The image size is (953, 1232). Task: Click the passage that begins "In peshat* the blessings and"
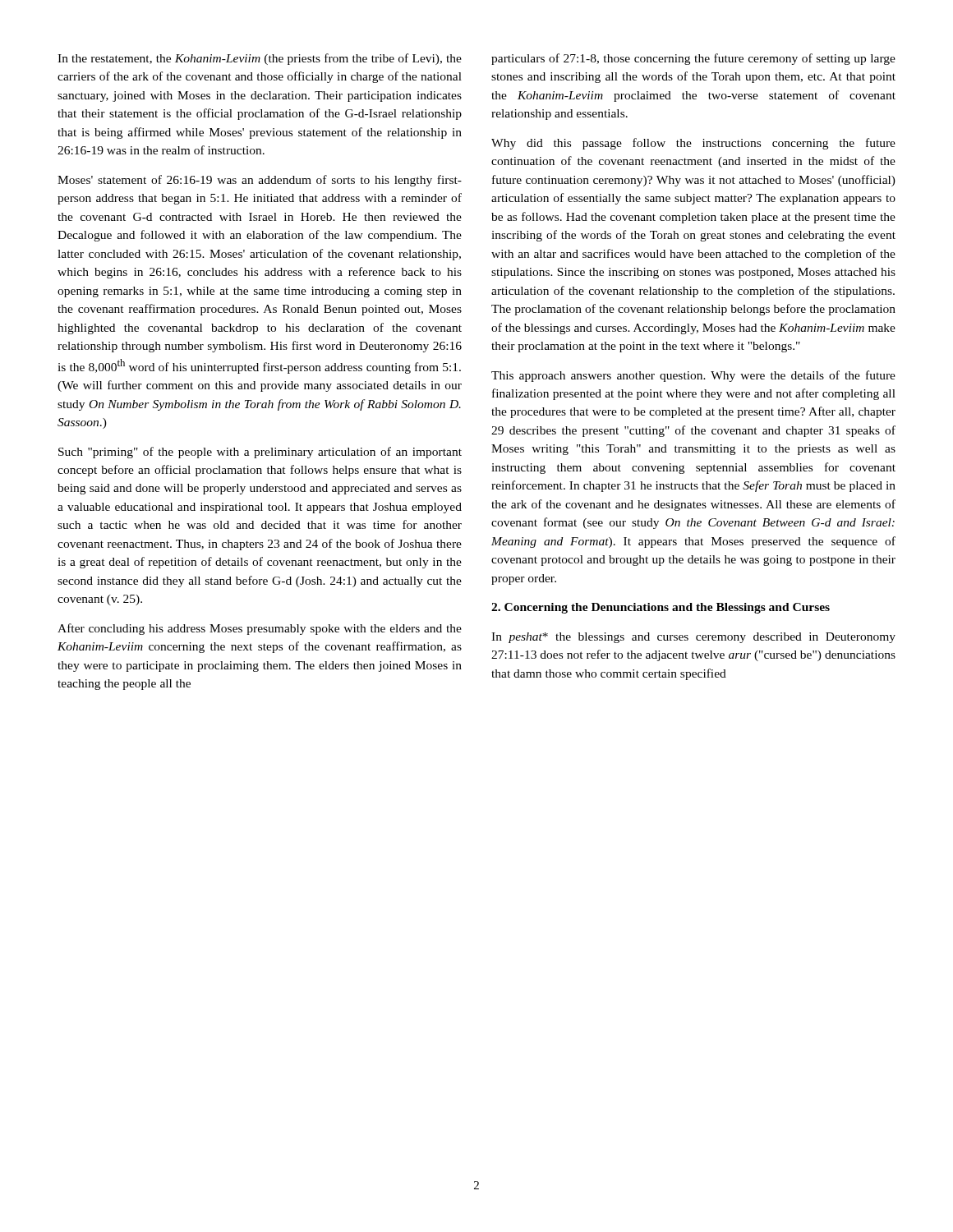pos(693,655)
